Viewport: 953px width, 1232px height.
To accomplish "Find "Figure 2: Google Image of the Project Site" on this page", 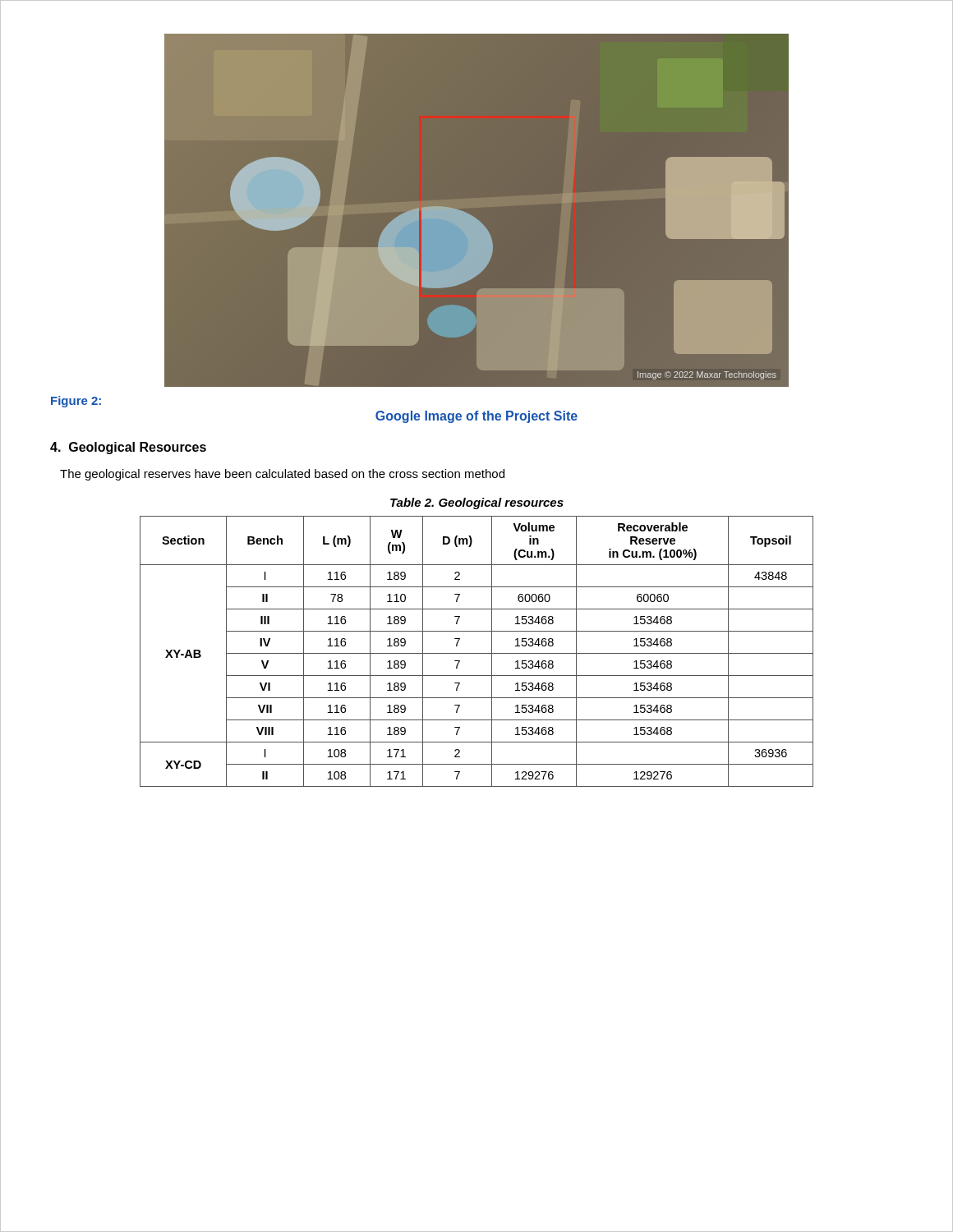I will [x=476, y=409].
